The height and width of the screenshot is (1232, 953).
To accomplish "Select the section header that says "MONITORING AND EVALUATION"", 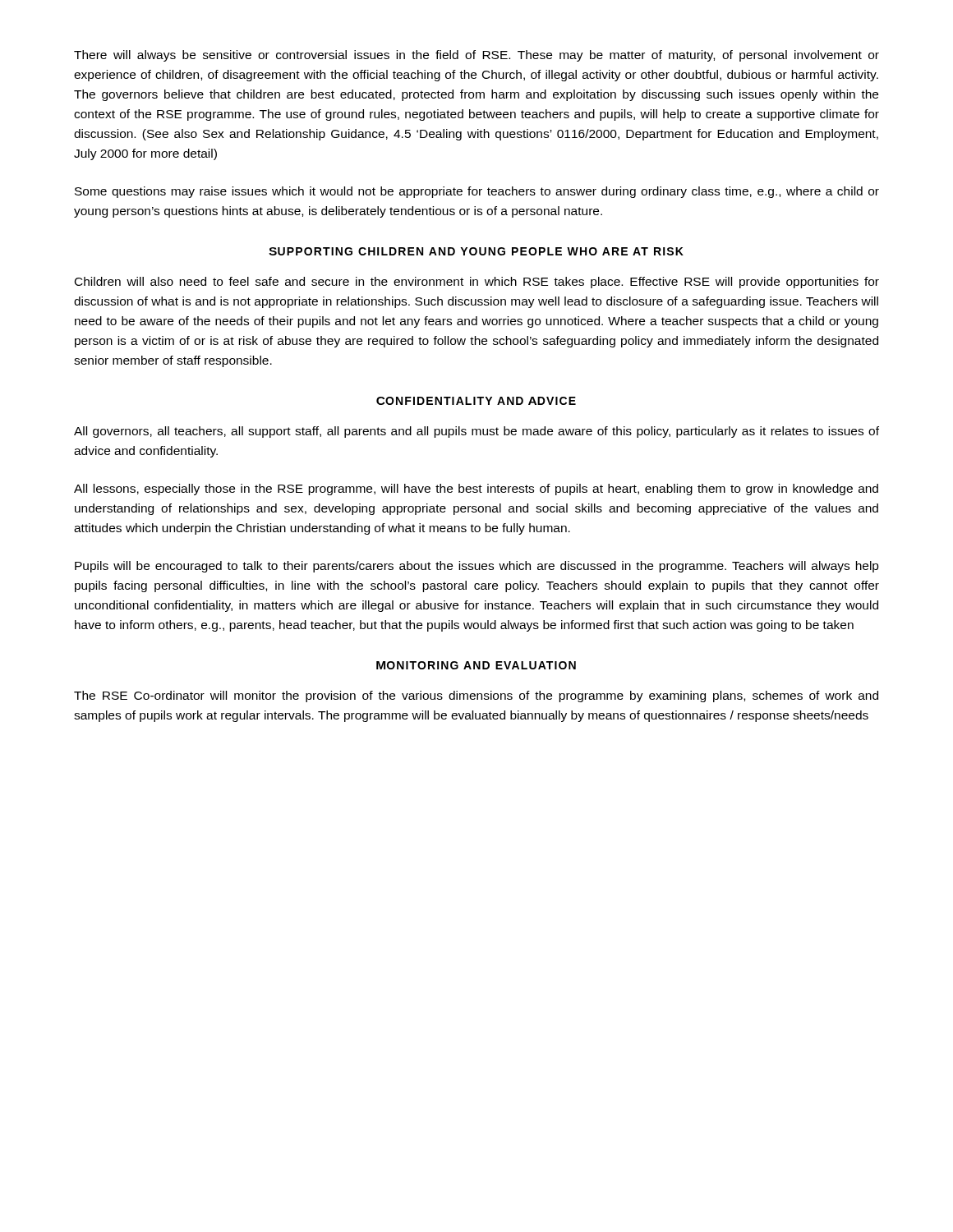I will coord(476,665).
